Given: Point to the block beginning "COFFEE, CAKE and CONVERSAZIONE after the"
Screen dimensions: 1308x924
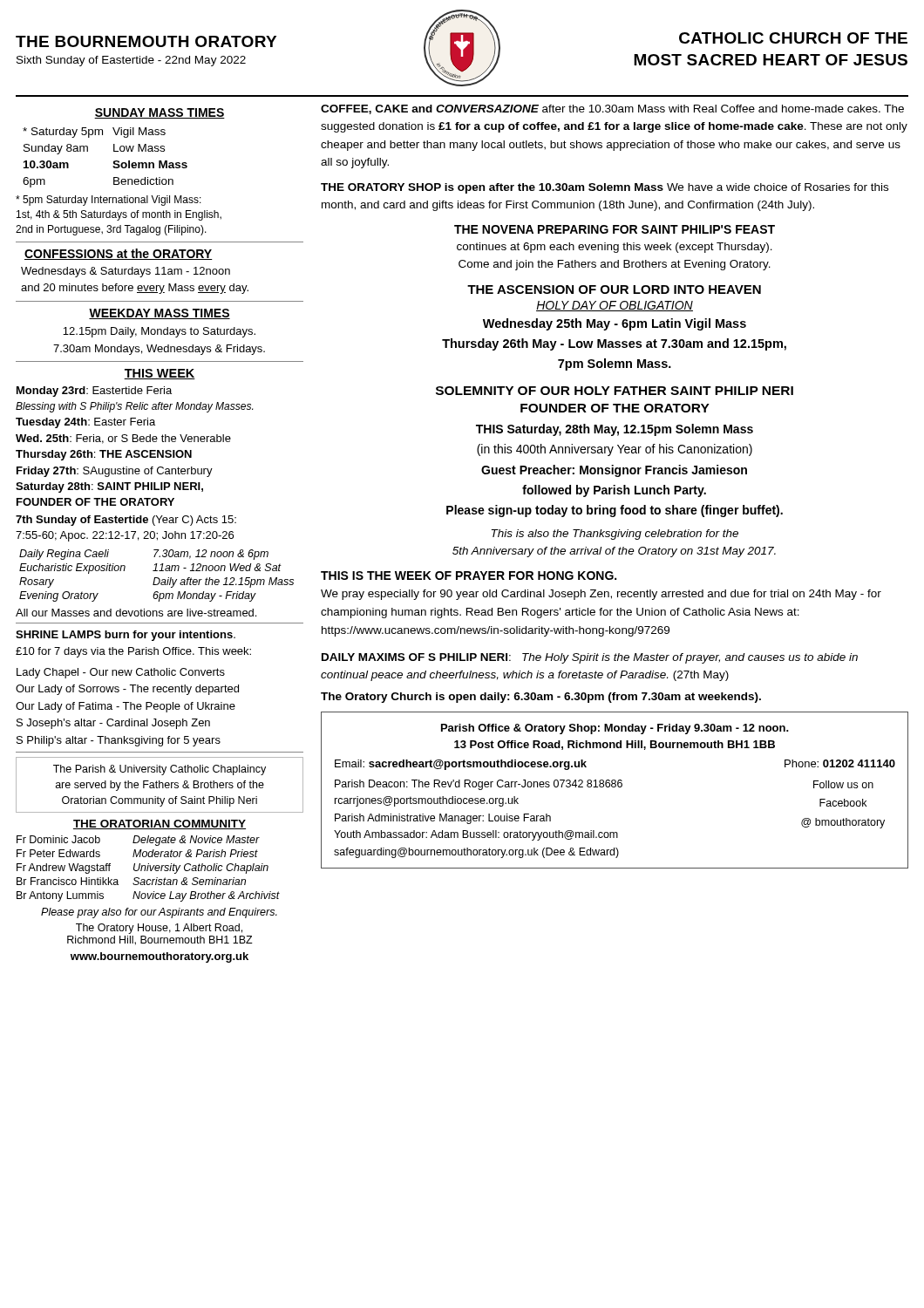Looking at the screenshot, I should 614,135.
